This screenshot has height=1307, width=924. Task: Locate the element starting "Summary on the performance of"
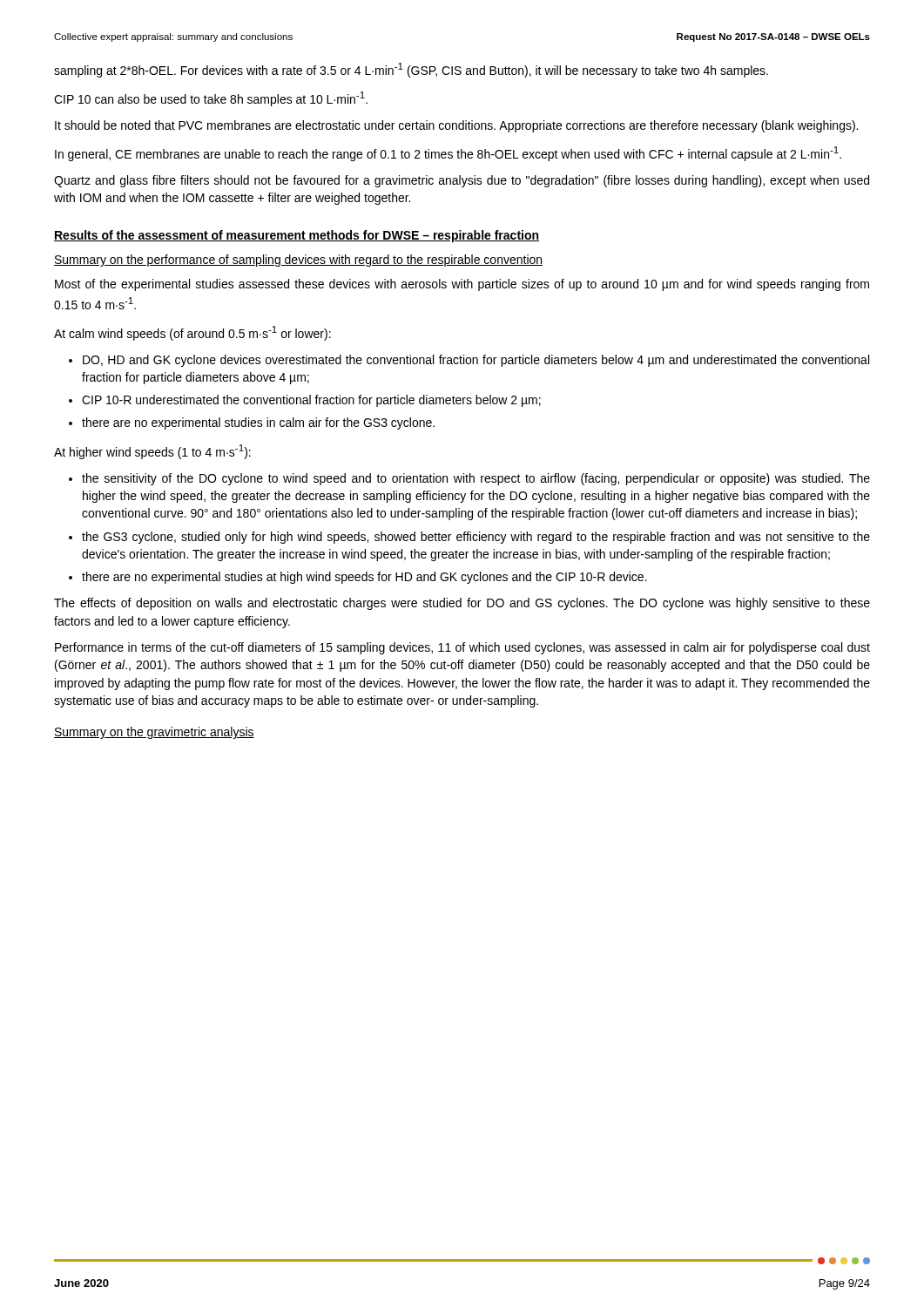pos(298,260)
